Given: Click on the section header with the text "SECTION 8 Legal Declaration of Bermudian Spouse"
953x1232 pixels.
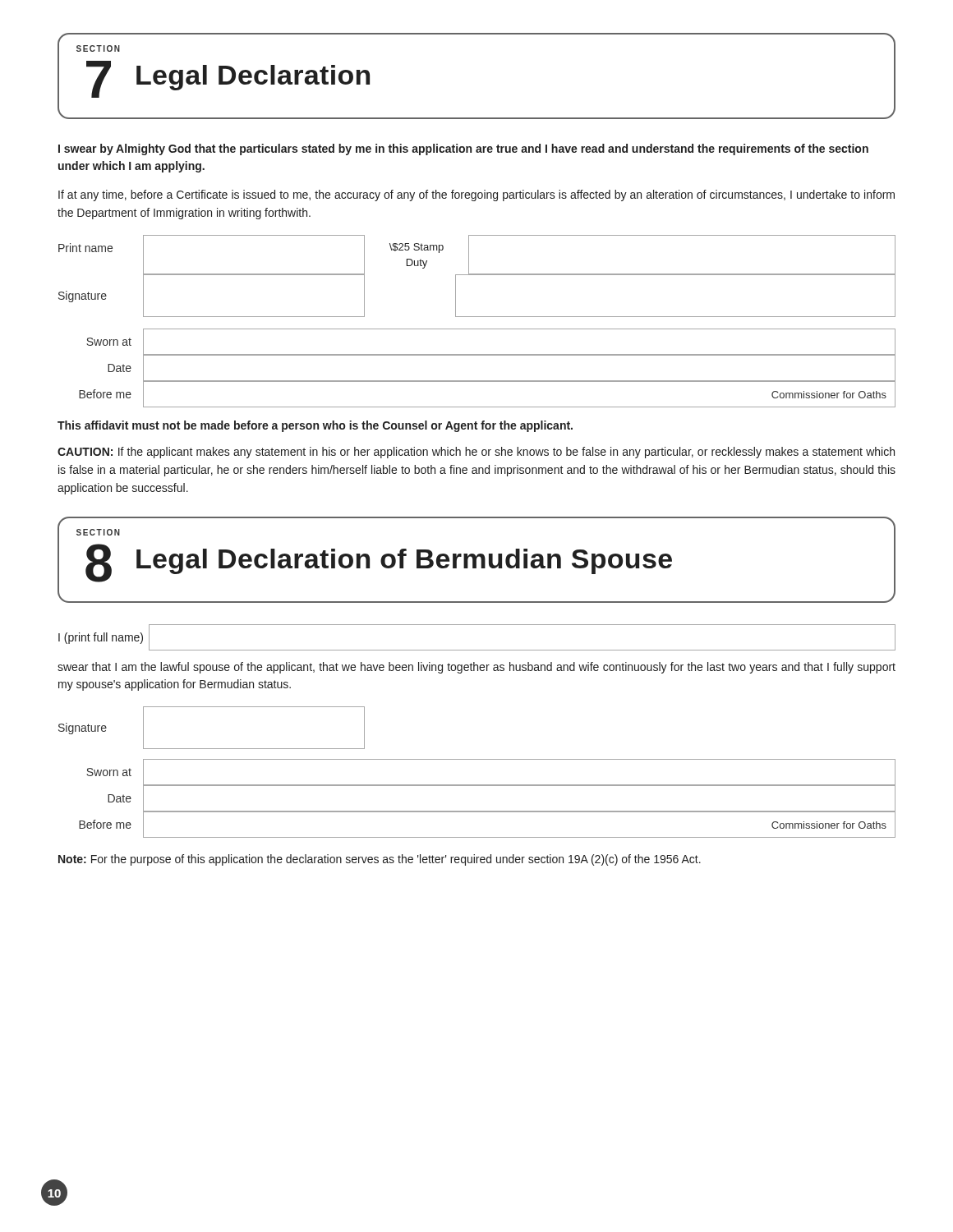Looking at the screenshot, I should pyautogui.click(x=374, y=561).
